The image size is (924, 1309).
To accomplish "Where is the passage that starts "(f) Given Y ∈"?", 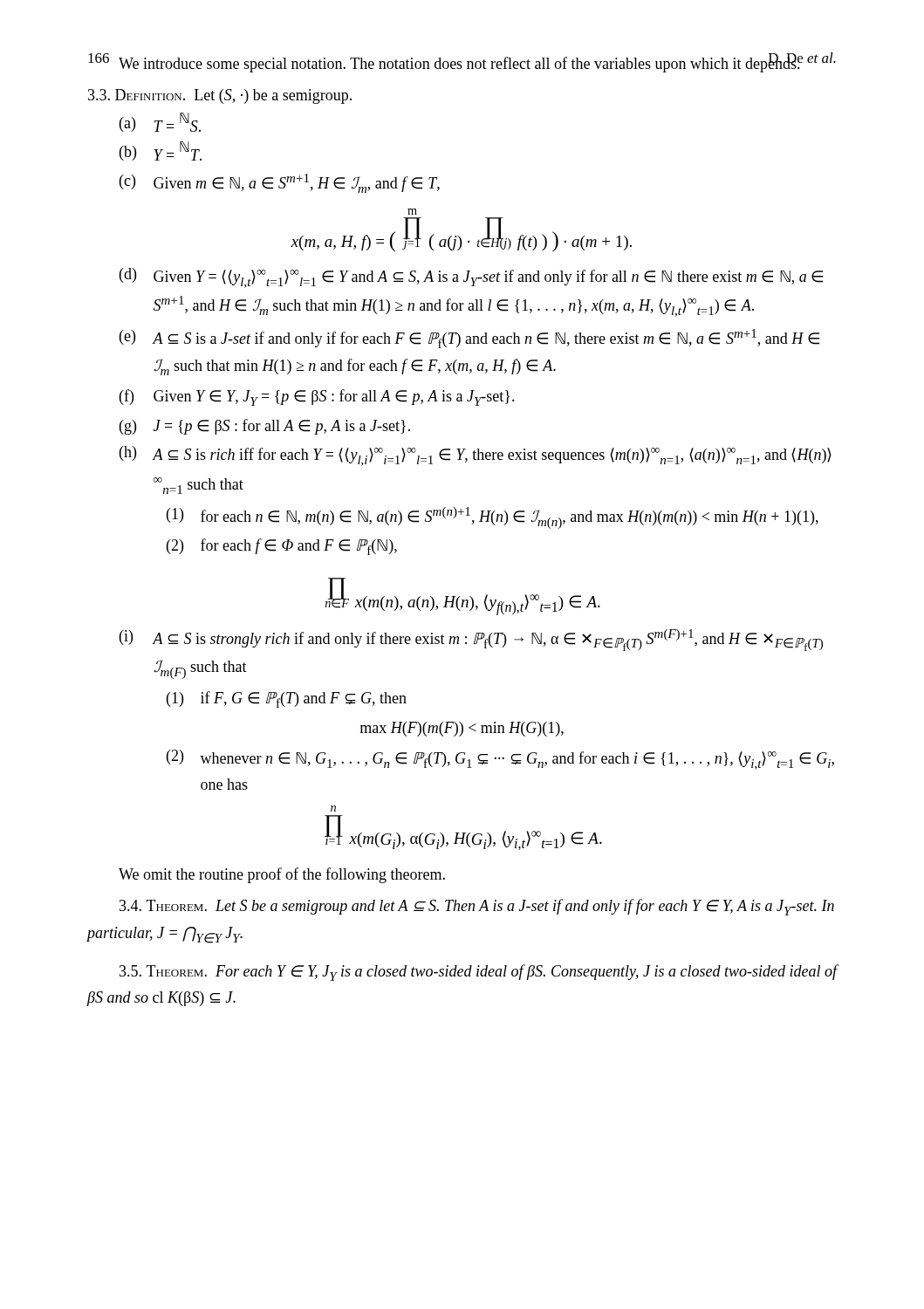I will (317, 398).
